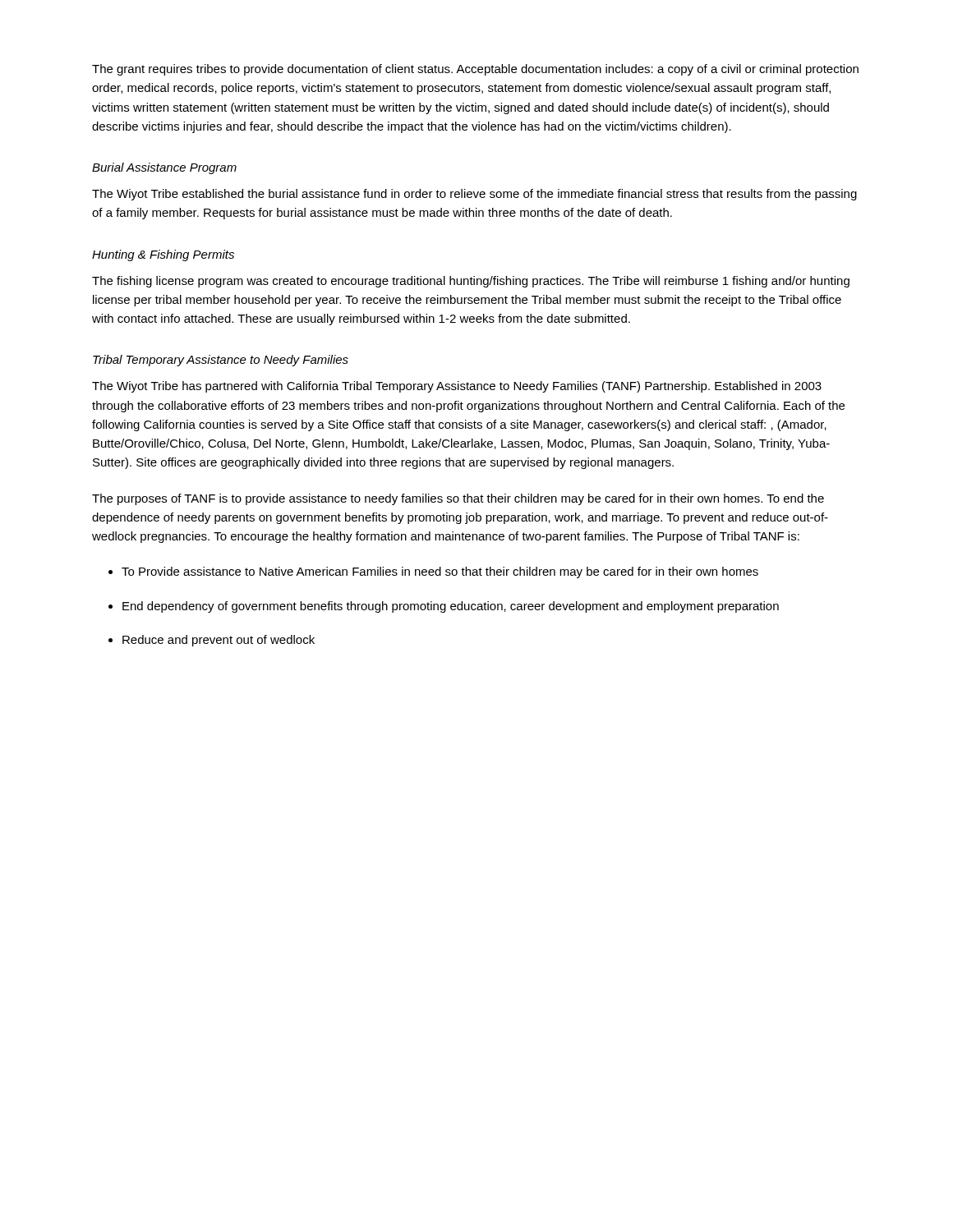953x1232 pixels.
Task: Select the text block starting "The purposes of TANF is to provide assistance"
Action: [x=460, y=517]
